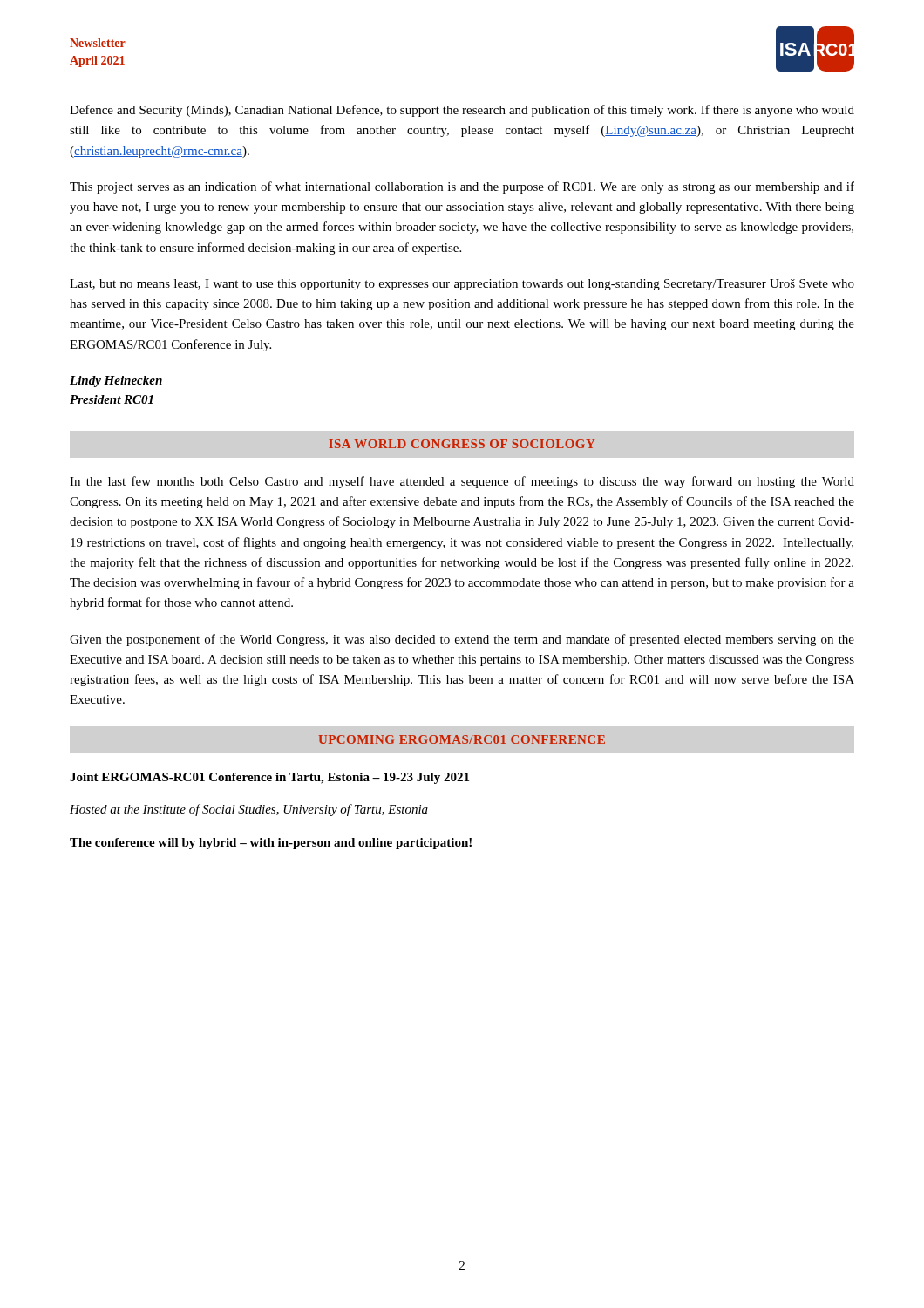
Task: Navigate to the text starting "Last, but no"
Action: click(462, 314)
